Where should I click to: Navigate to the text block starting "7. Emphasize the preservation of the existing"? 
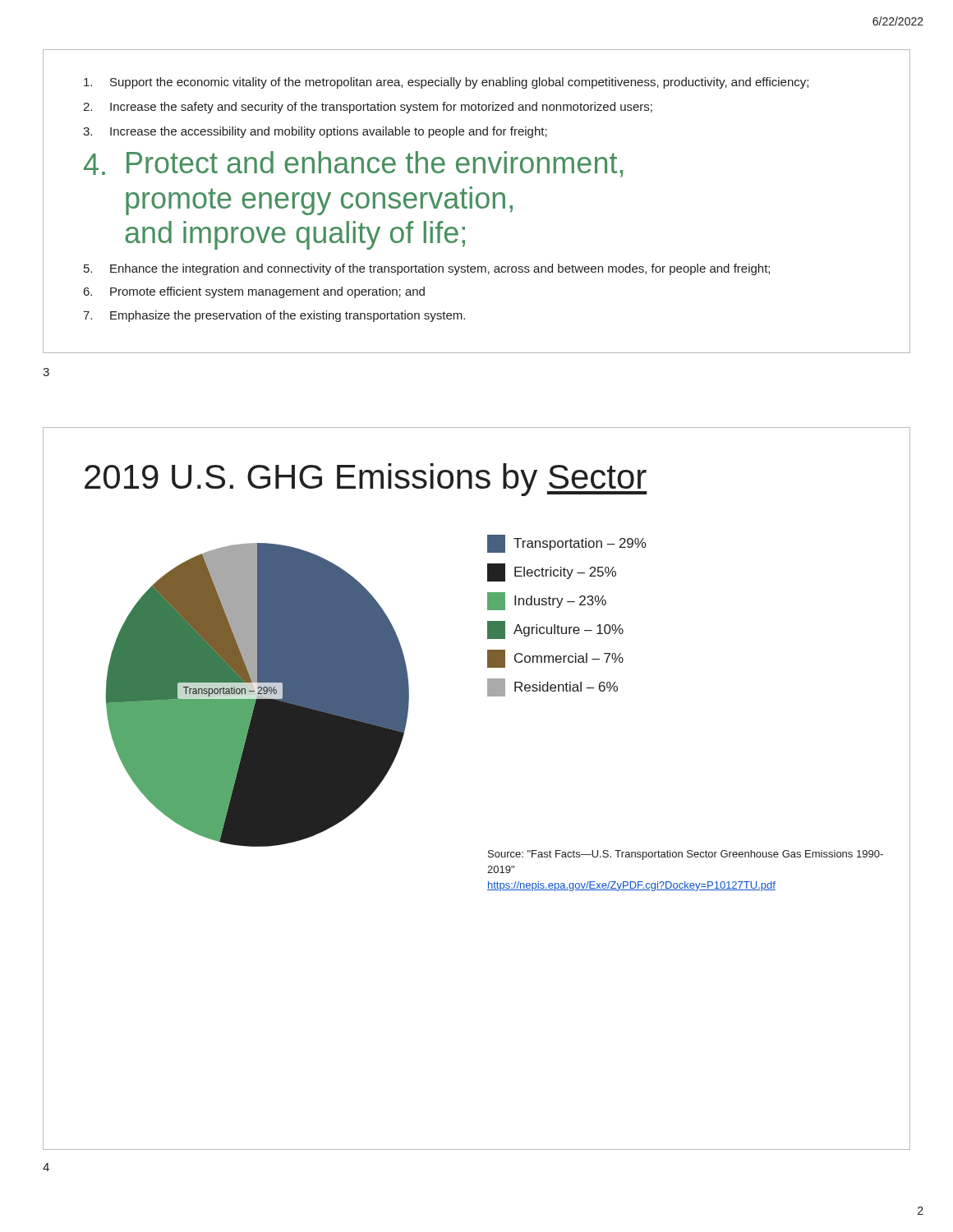click(275, 315)
